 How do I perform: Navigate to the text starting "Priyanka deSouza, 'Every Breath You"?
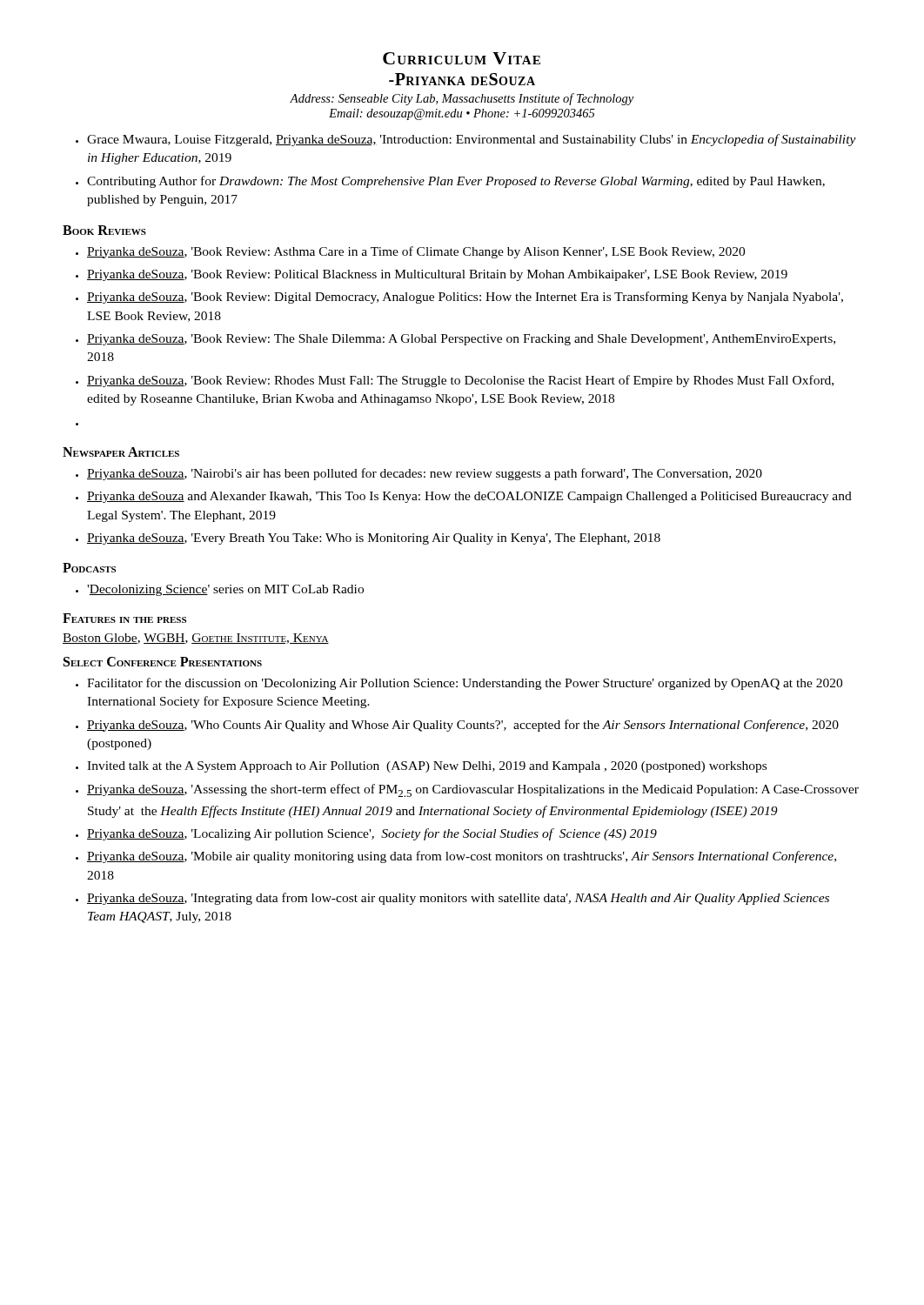(374, 537)
